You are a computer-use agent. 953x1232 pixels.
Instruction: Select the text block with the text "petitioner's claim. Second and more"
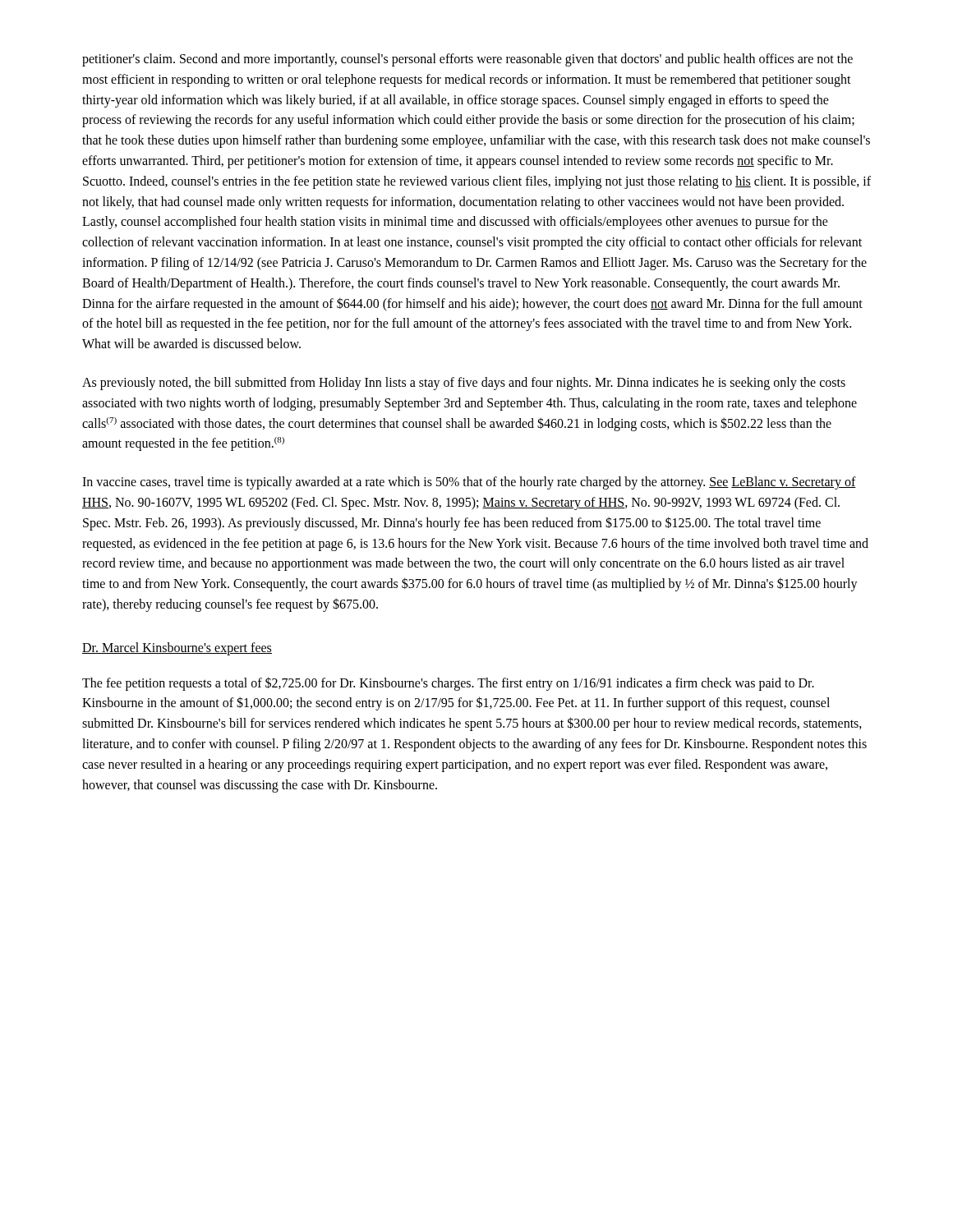[476, 201]
